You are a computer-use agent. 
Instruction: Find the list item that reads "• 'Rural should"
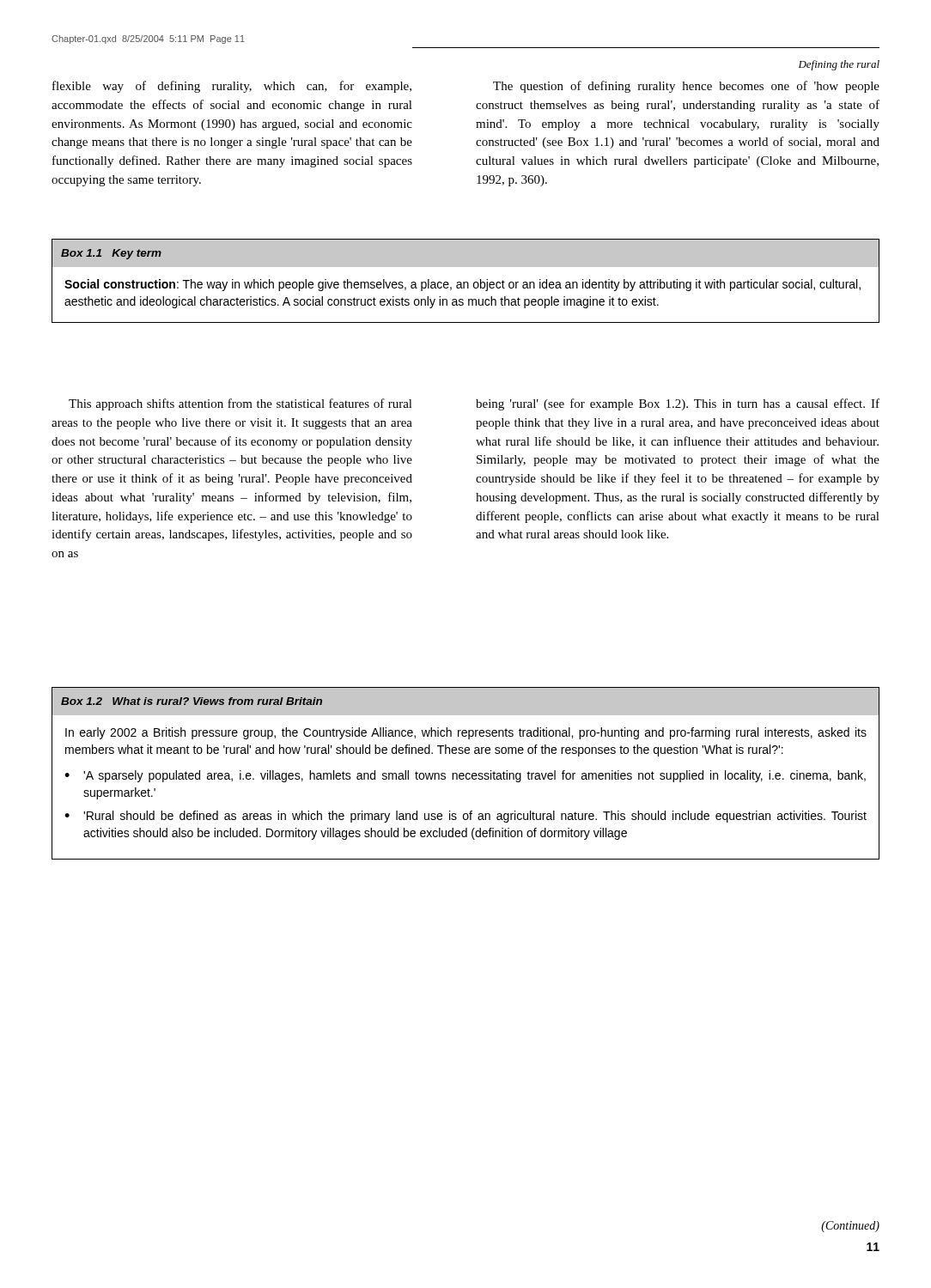[x=466, y=824]
